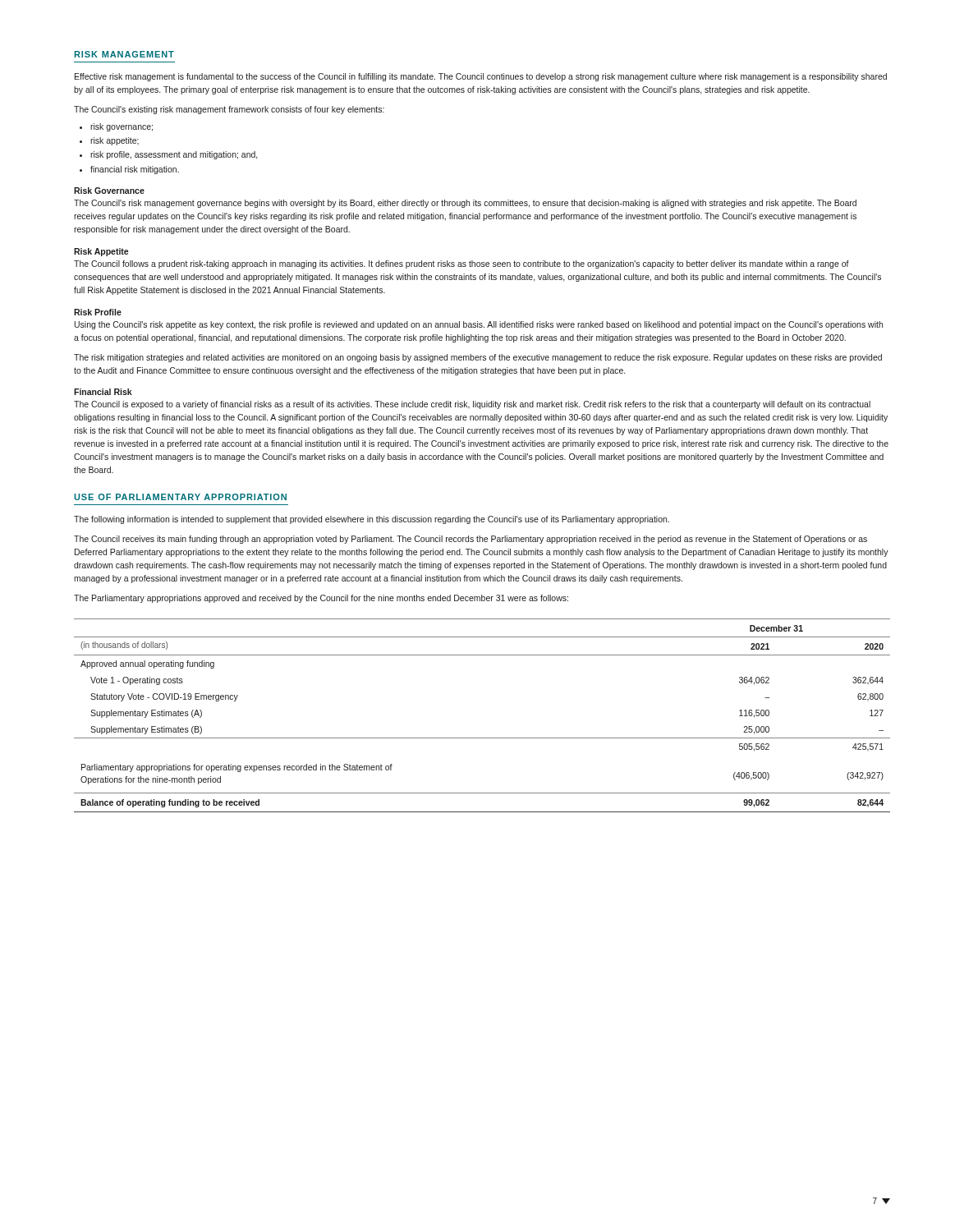Select the region starting "Financial Risk"
The height and width of the screenshot is (1232, 964).
point(482,392)
